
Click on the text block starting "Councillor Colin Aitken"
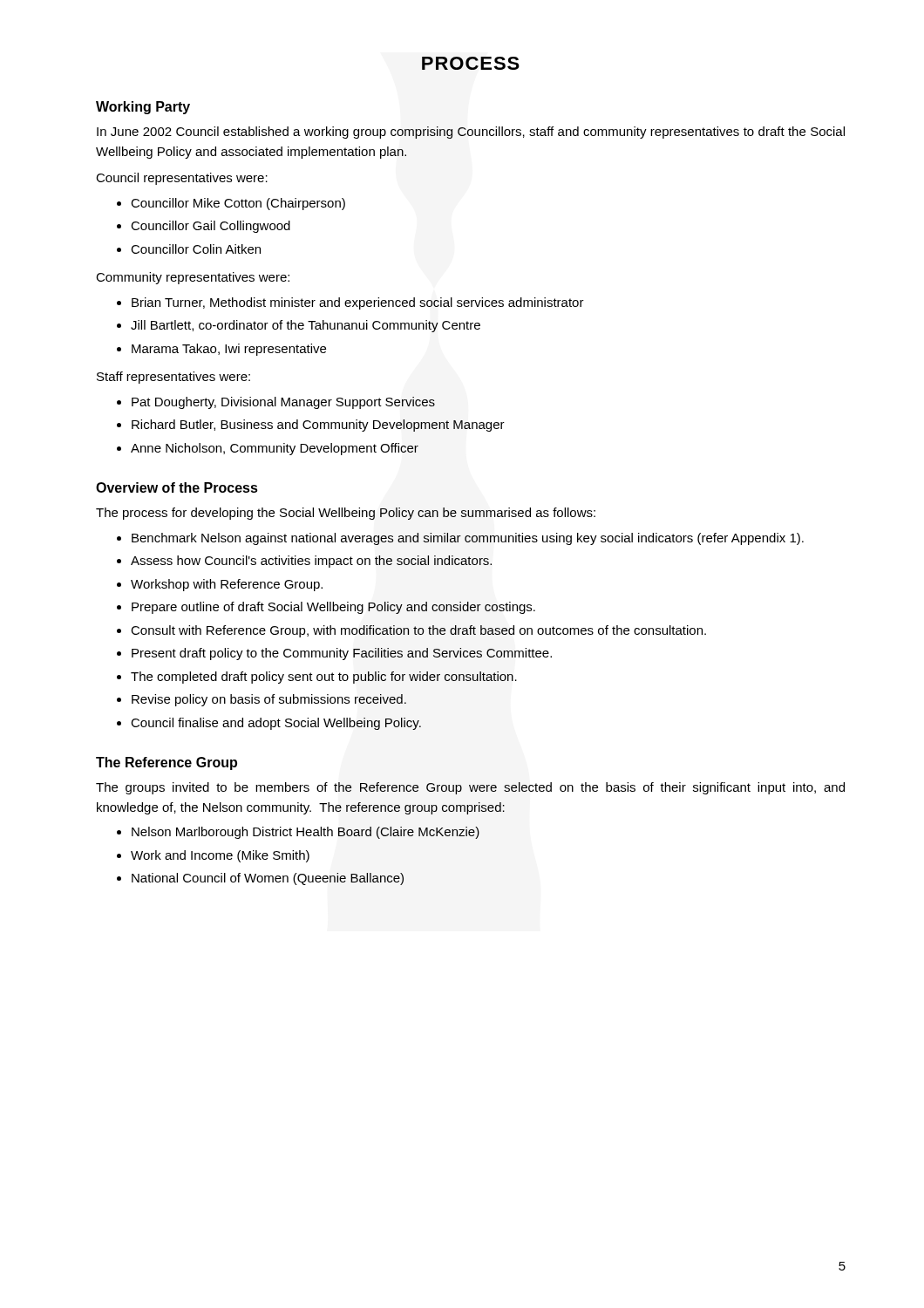point(196,249)
